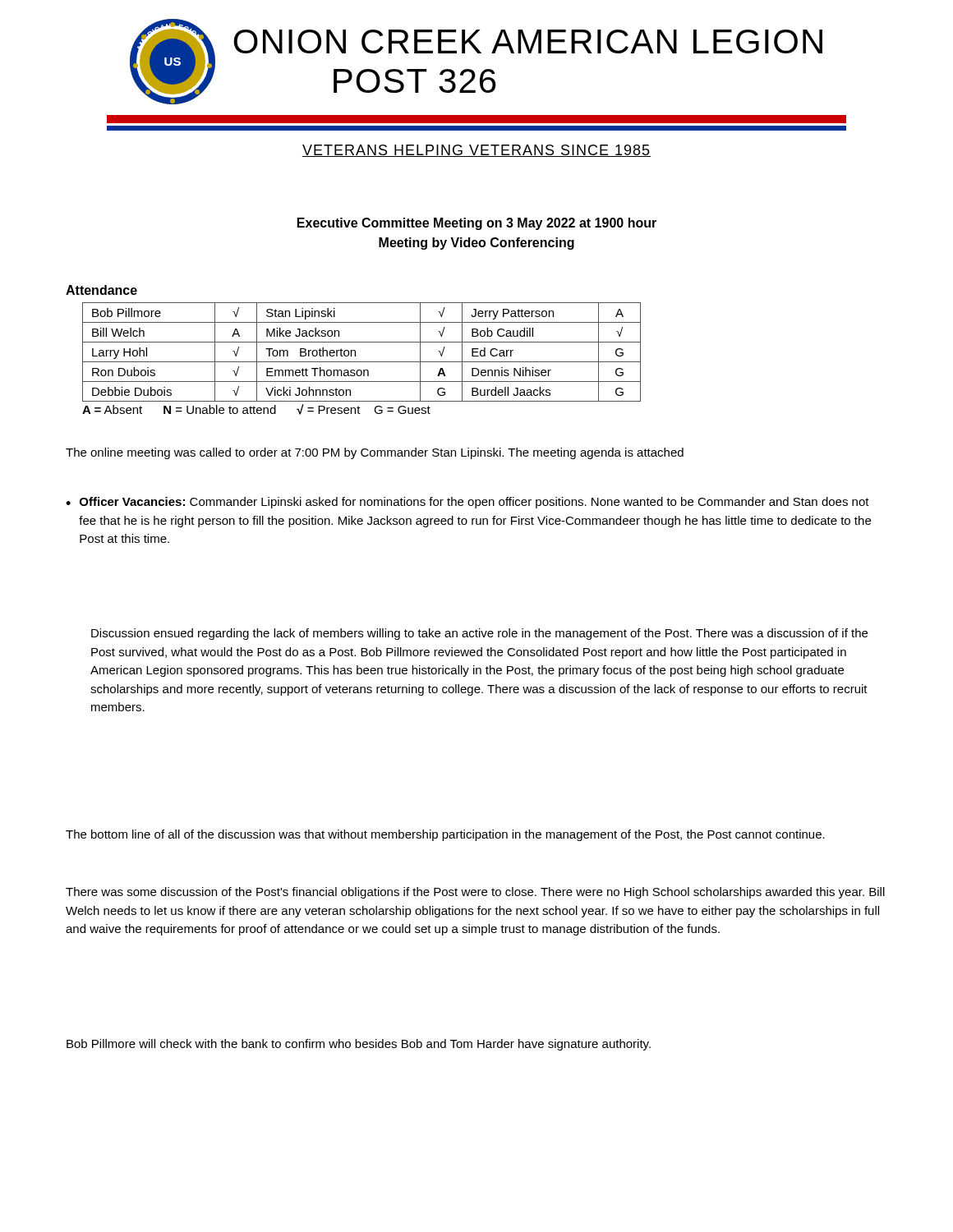Locate the text block containing "Bob Pillmore will check with the"
This screenshot has width=953, height=1232.
pos(359,1044)
